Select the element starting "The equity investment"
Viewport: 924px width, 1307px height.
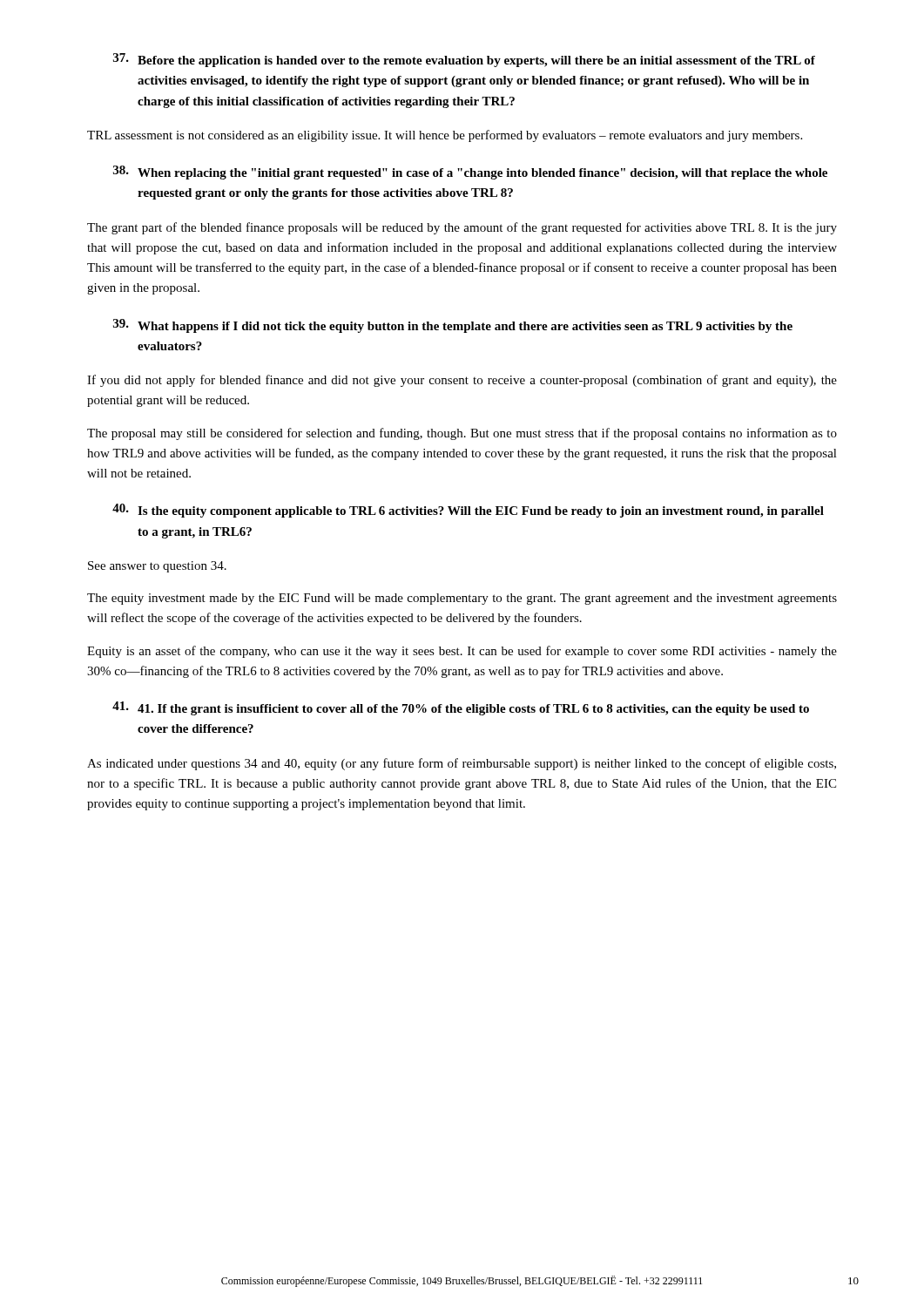click(x=462, y=608)
